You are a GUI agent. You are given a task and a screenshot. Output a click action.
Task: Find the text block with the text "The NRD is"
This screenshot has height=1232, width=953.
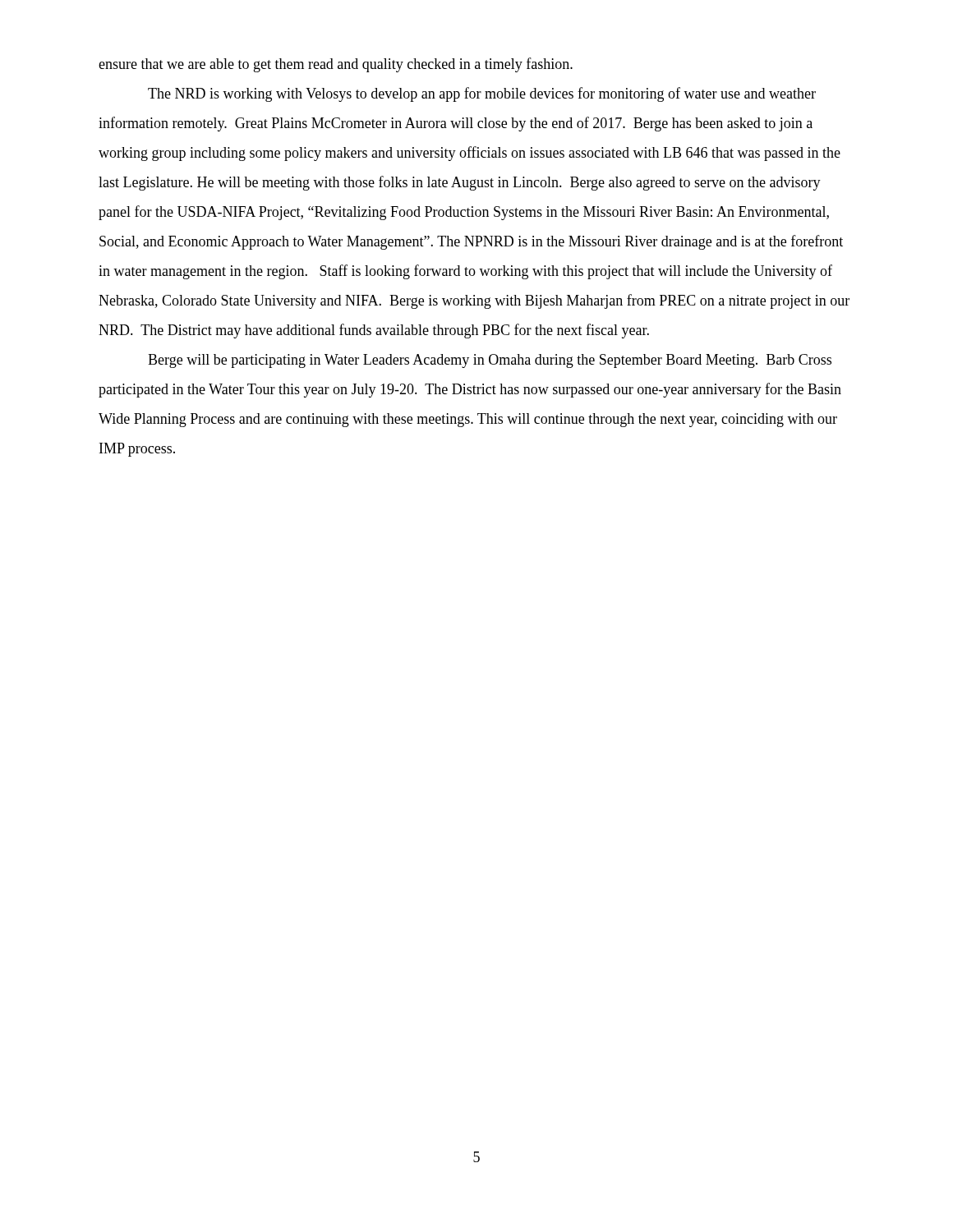coord(474,212)
